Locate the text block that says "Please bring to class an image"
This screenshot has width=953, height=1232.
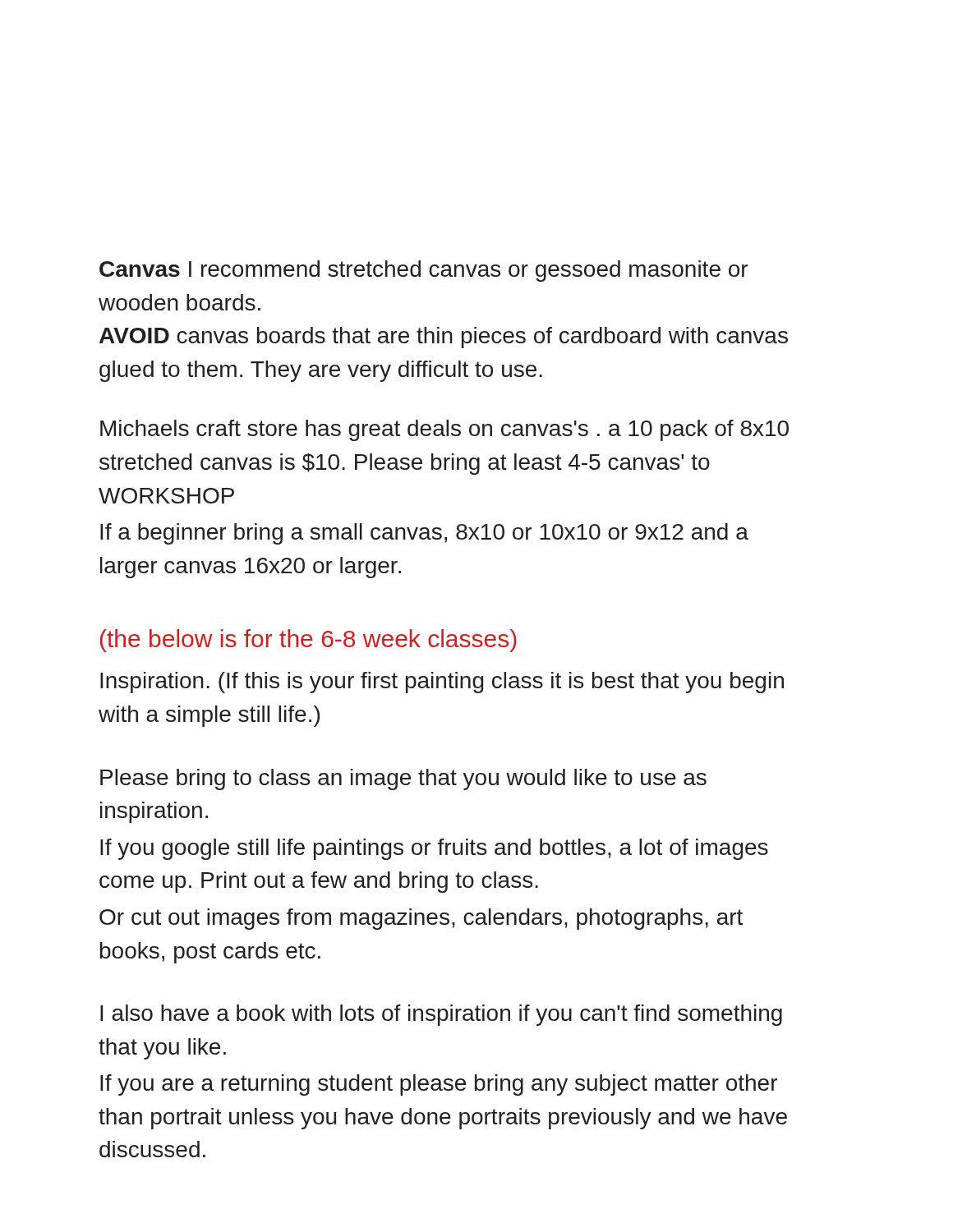click(x=452, y=864)
